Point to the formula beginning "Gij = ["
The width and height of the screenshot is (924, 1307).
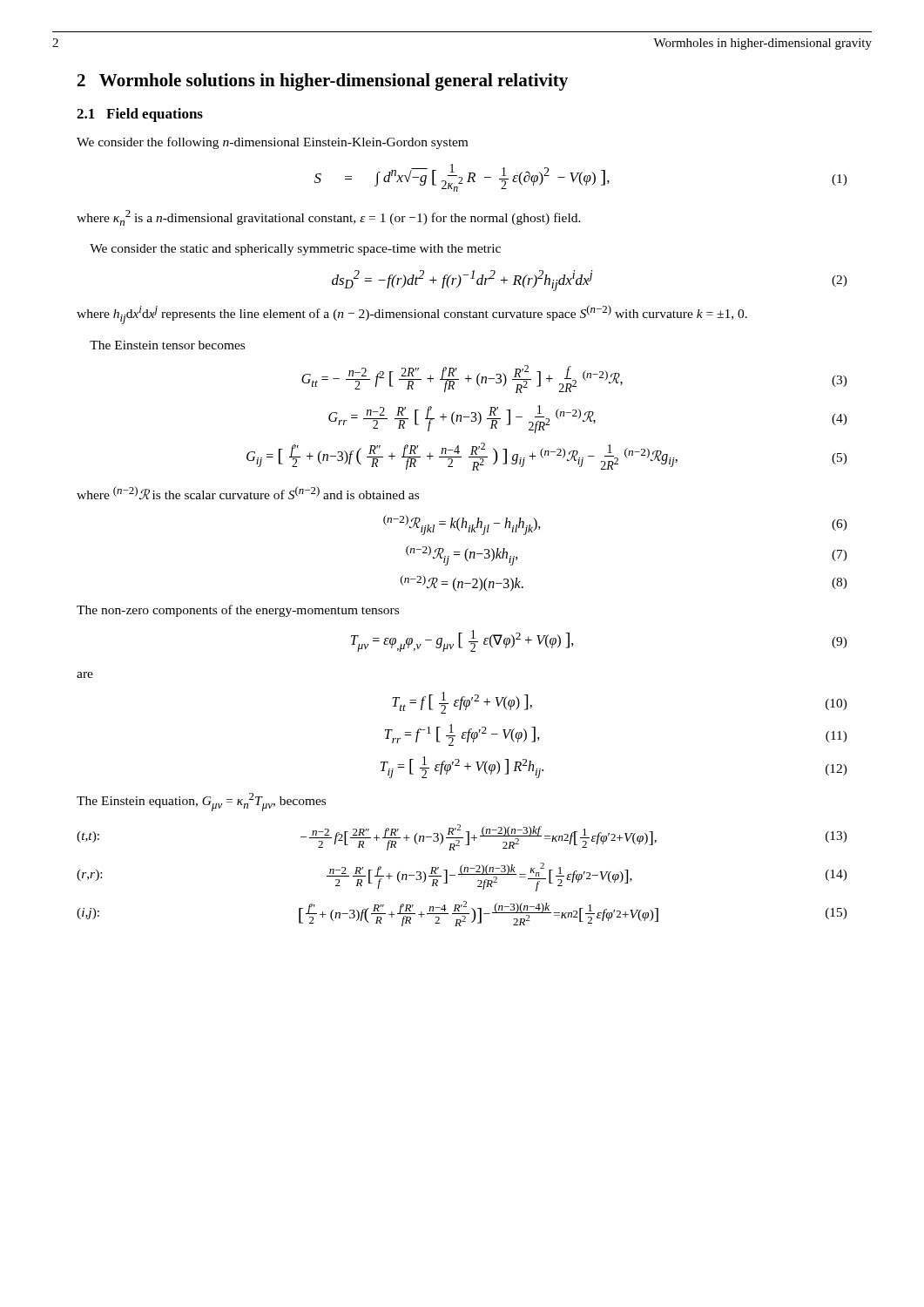coord(547,457)
